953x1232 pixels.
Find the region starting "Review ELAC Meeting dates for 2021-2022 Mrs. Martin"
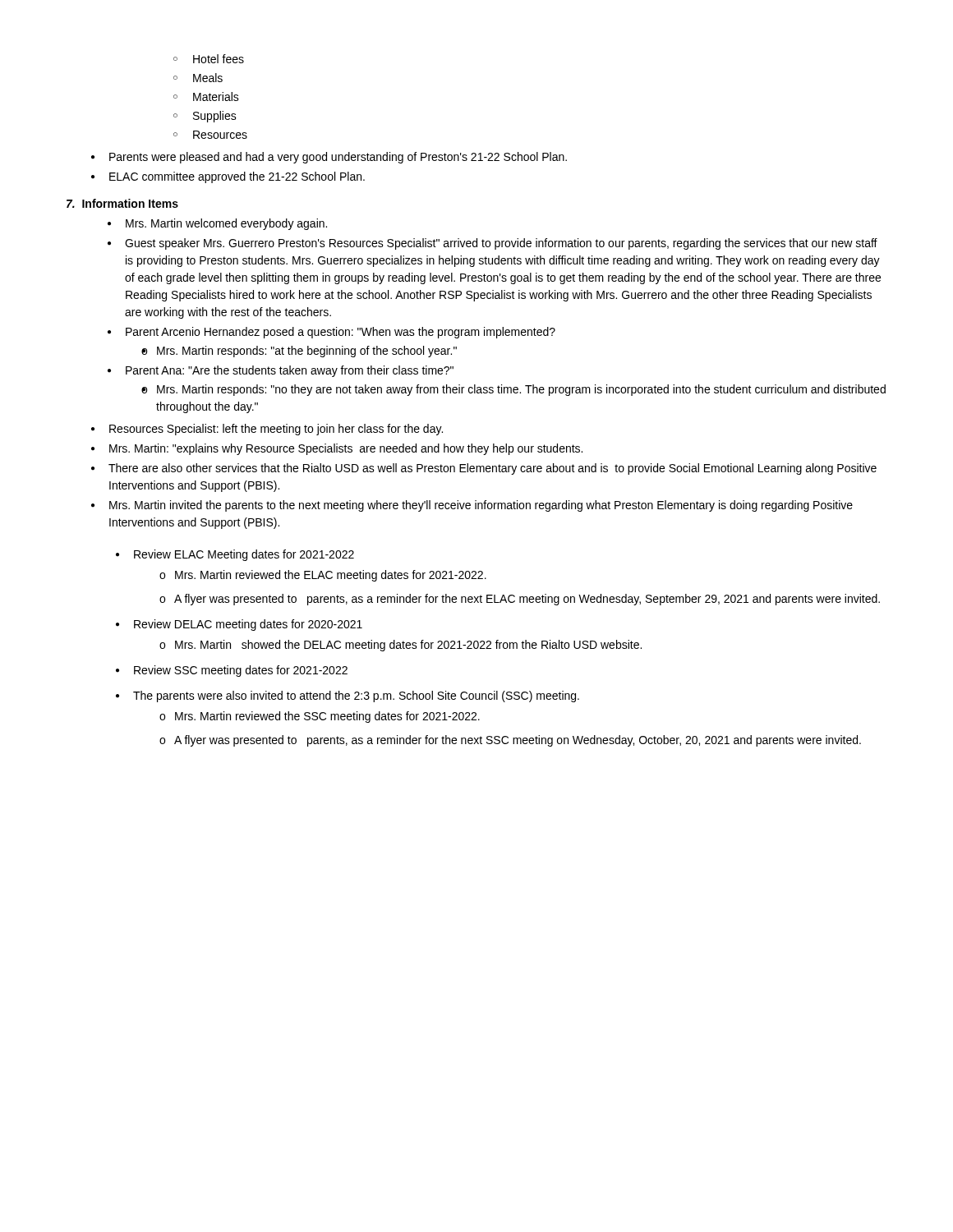tap(244, 555)
